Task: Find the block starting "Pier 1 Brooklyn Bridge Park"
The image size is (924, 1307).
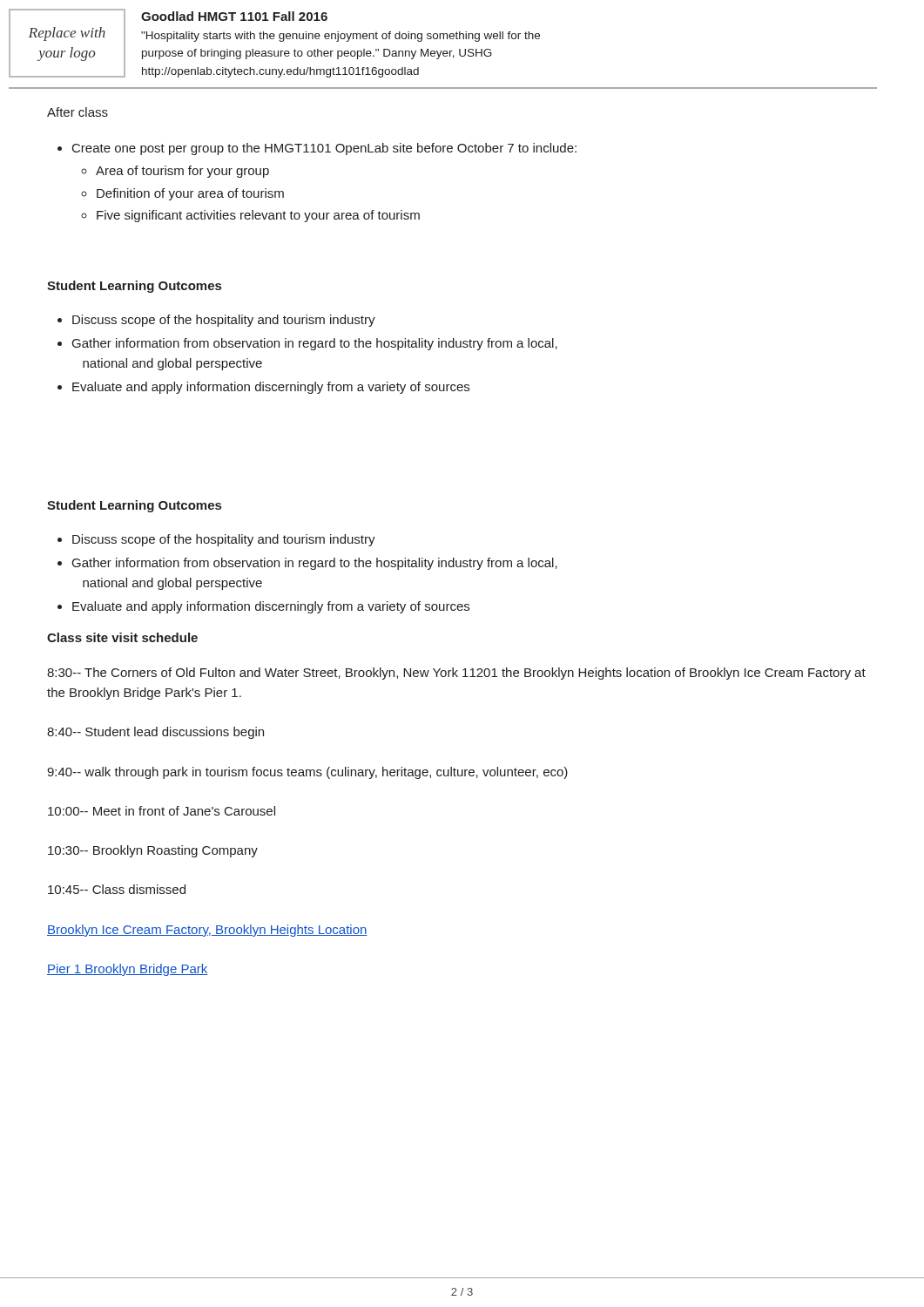Action: (127, 968)
